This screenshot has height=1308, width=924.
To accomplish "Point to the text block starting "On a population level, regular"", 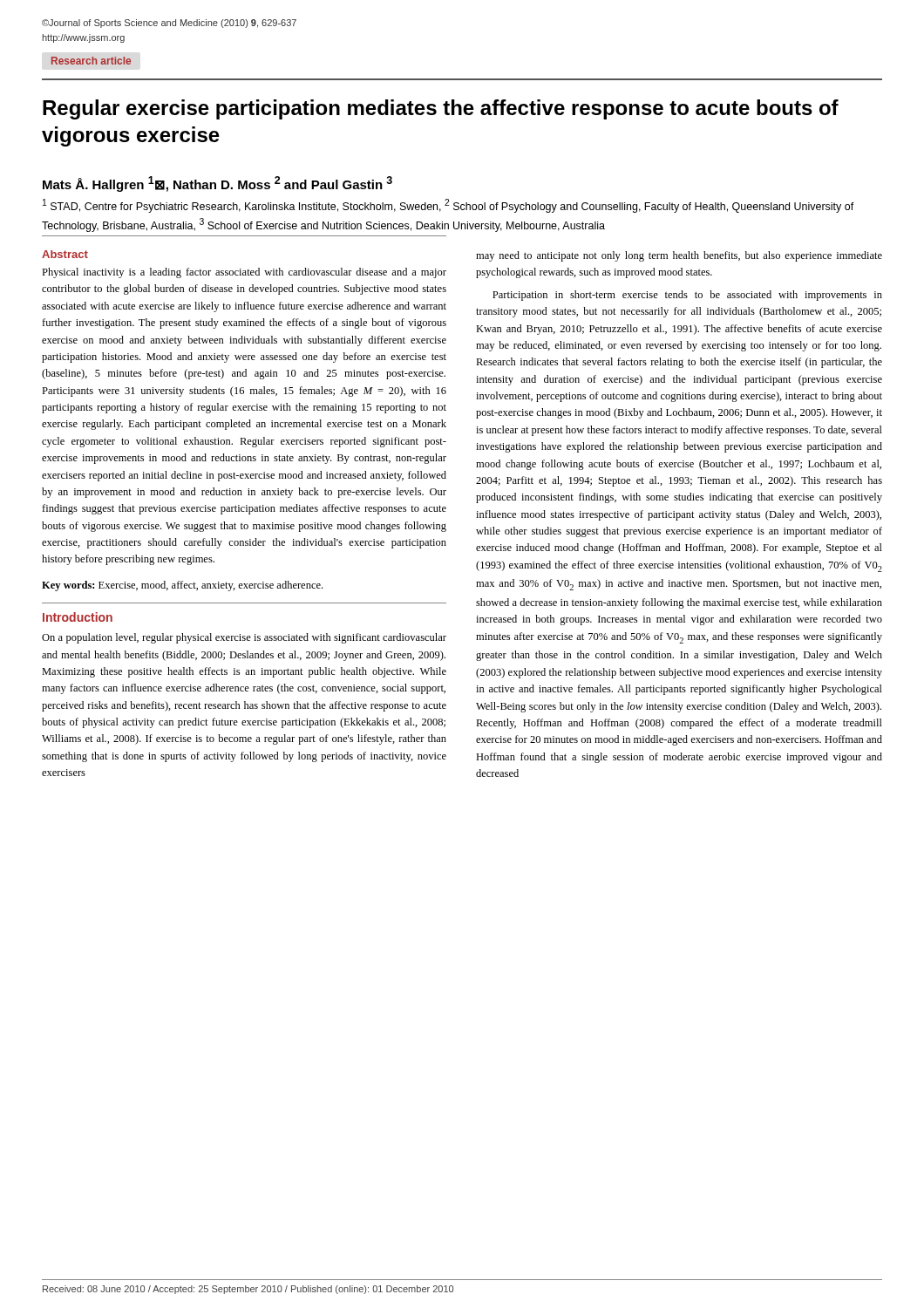I will (244, 706).
